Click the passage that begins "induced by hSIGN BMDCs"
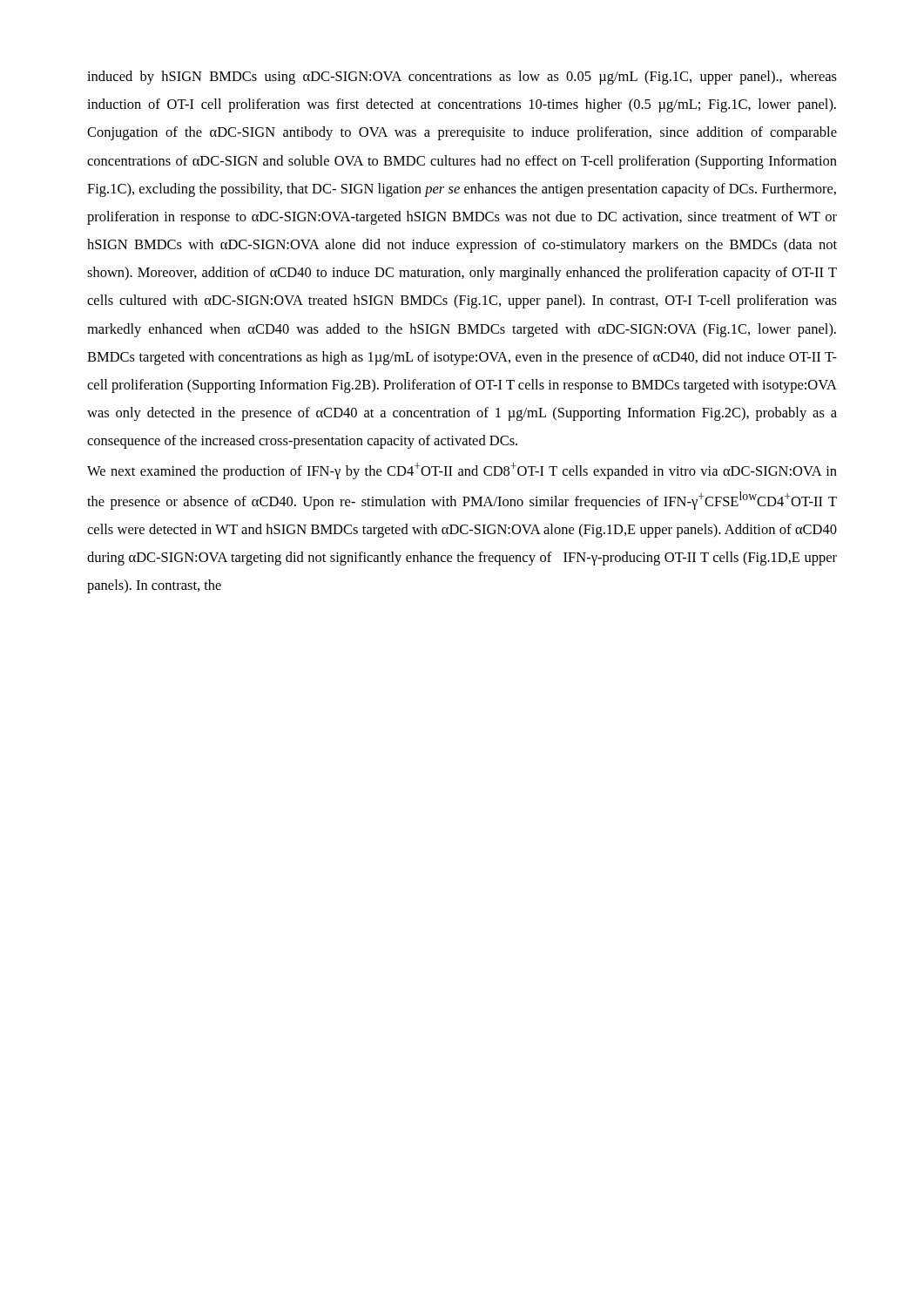Image resolution: width=924 pixels, height=1307 pixels. point(462,258)
